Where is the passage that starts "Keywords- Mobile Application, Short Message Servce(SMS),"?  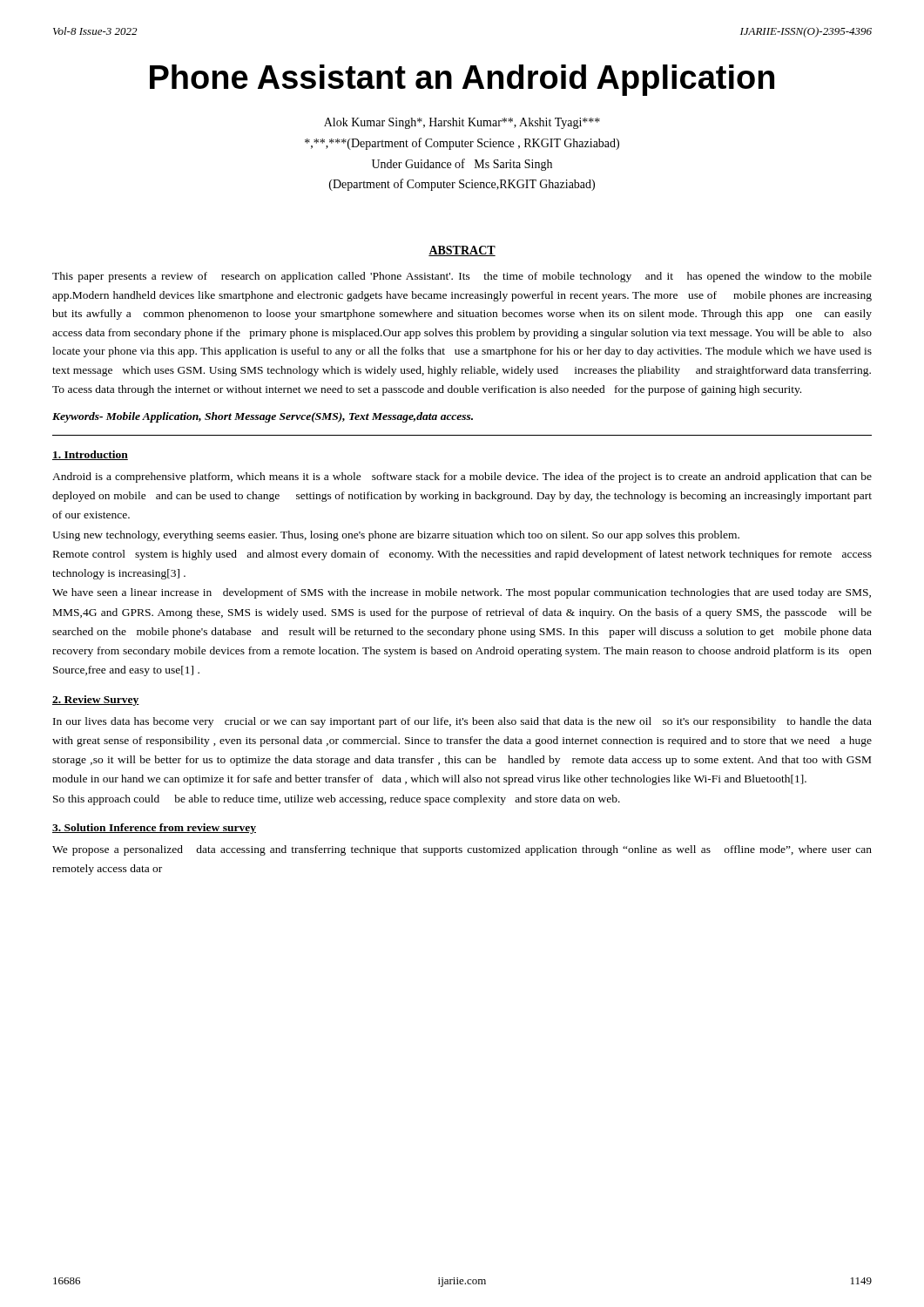point(263,416)
